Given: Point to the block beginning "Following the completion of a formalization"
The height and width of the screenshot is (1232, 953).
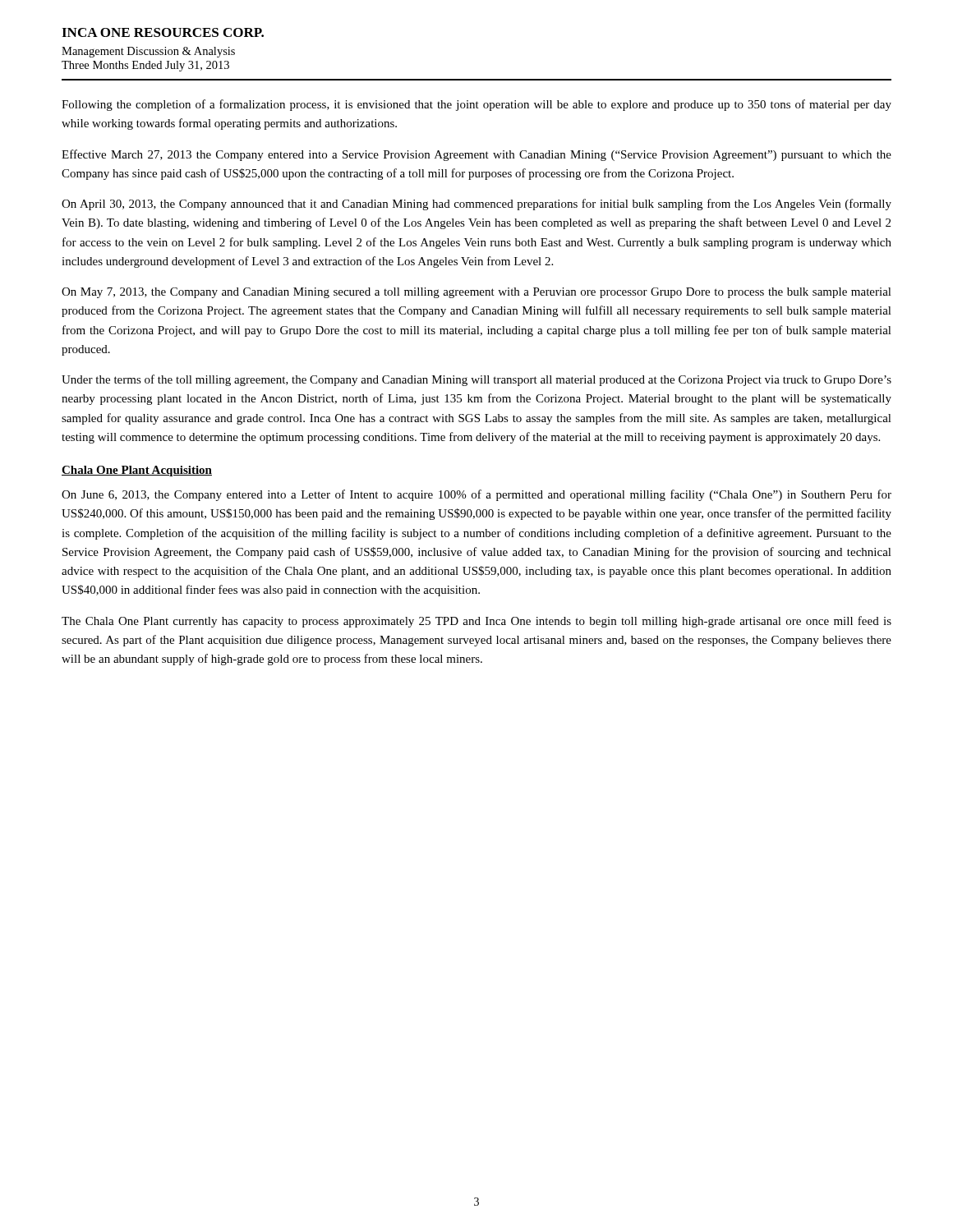Looking at the screenshot, I should pos(476,114).
